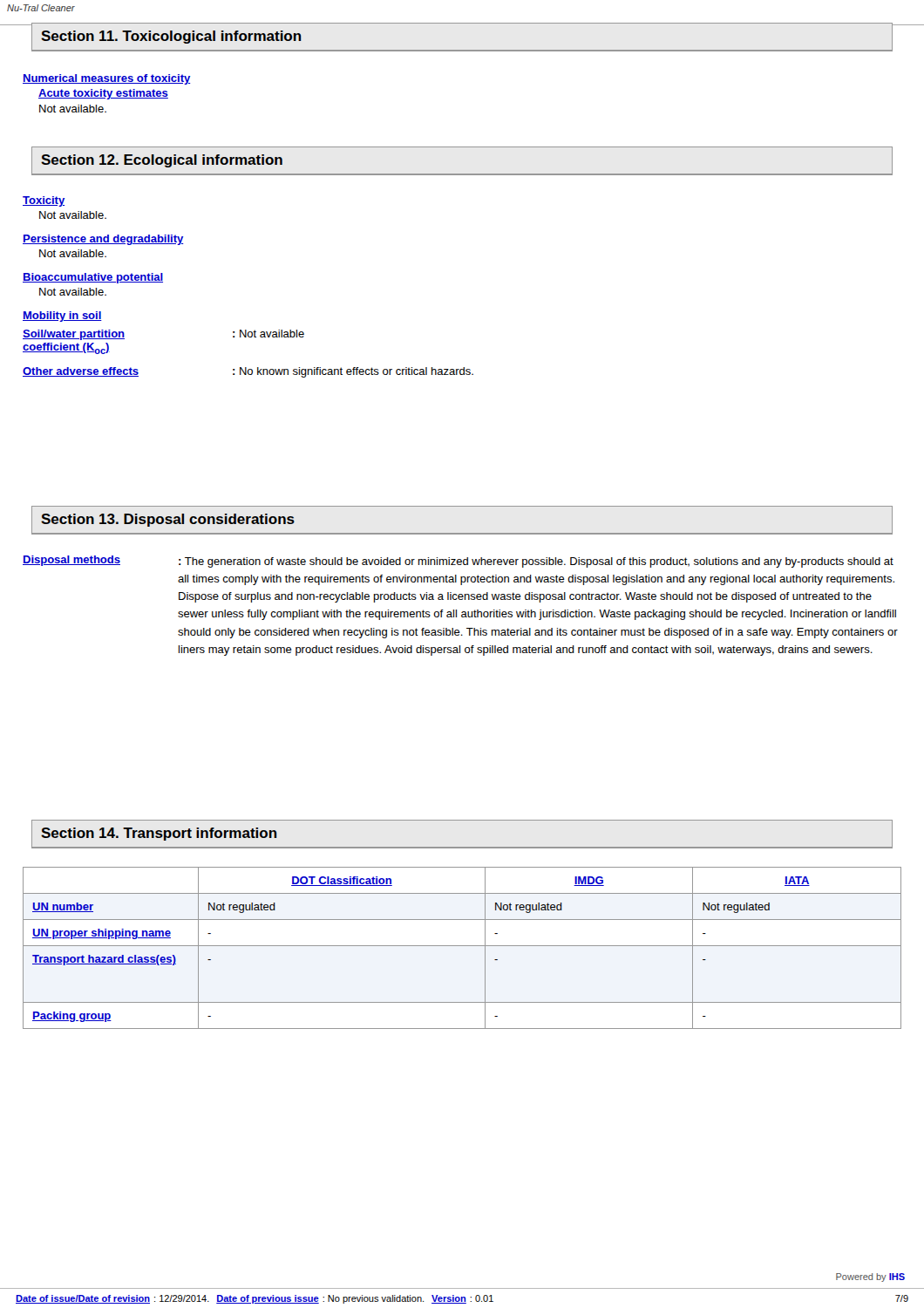924x1308 pixels.
Task: Point to "Numerical measures of toxicity"
Action: tap(106, 78)
